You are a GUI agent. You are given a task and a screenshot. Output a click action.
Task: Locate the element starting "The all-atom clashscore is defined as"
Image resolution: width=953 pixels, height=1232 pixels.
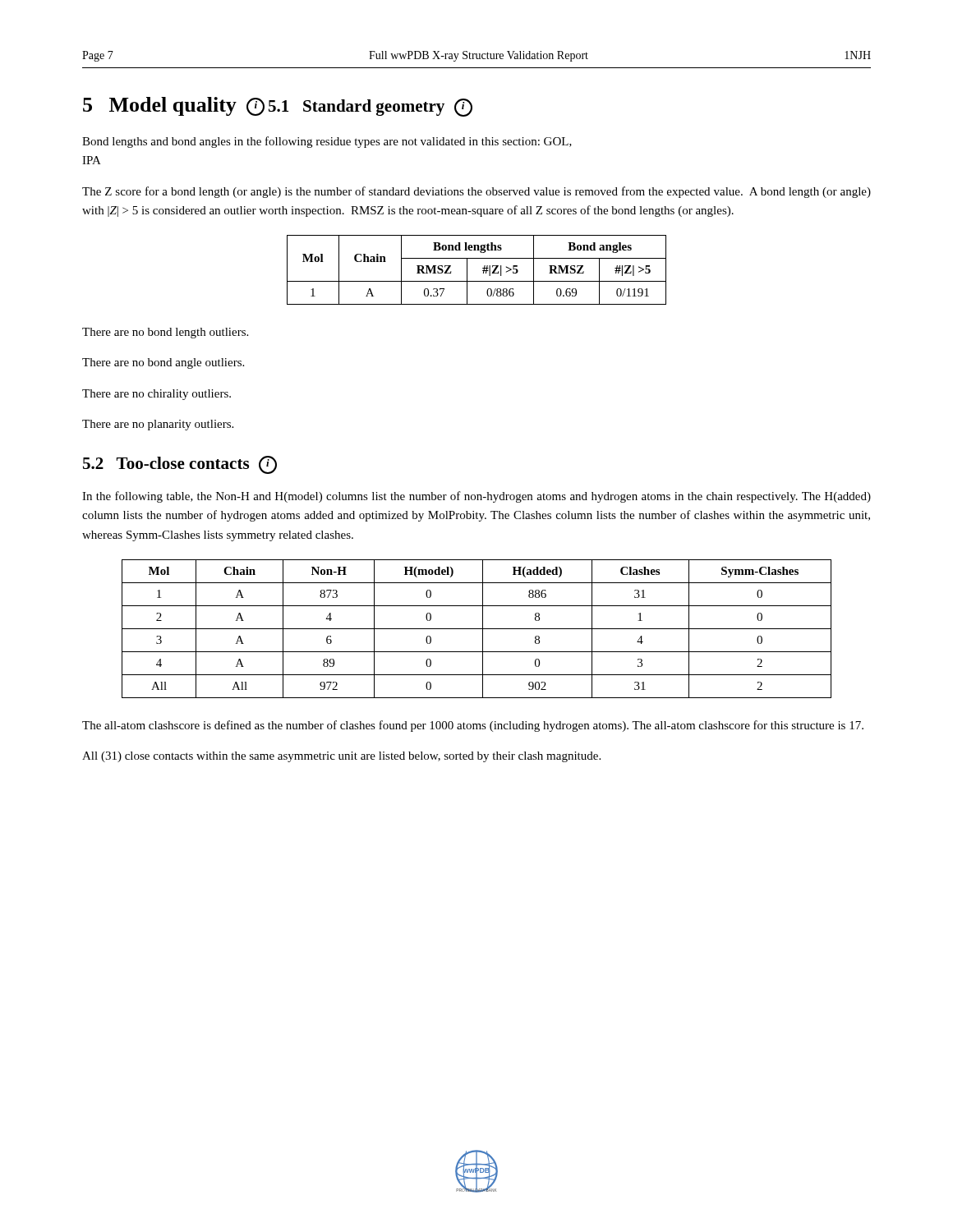476,726
